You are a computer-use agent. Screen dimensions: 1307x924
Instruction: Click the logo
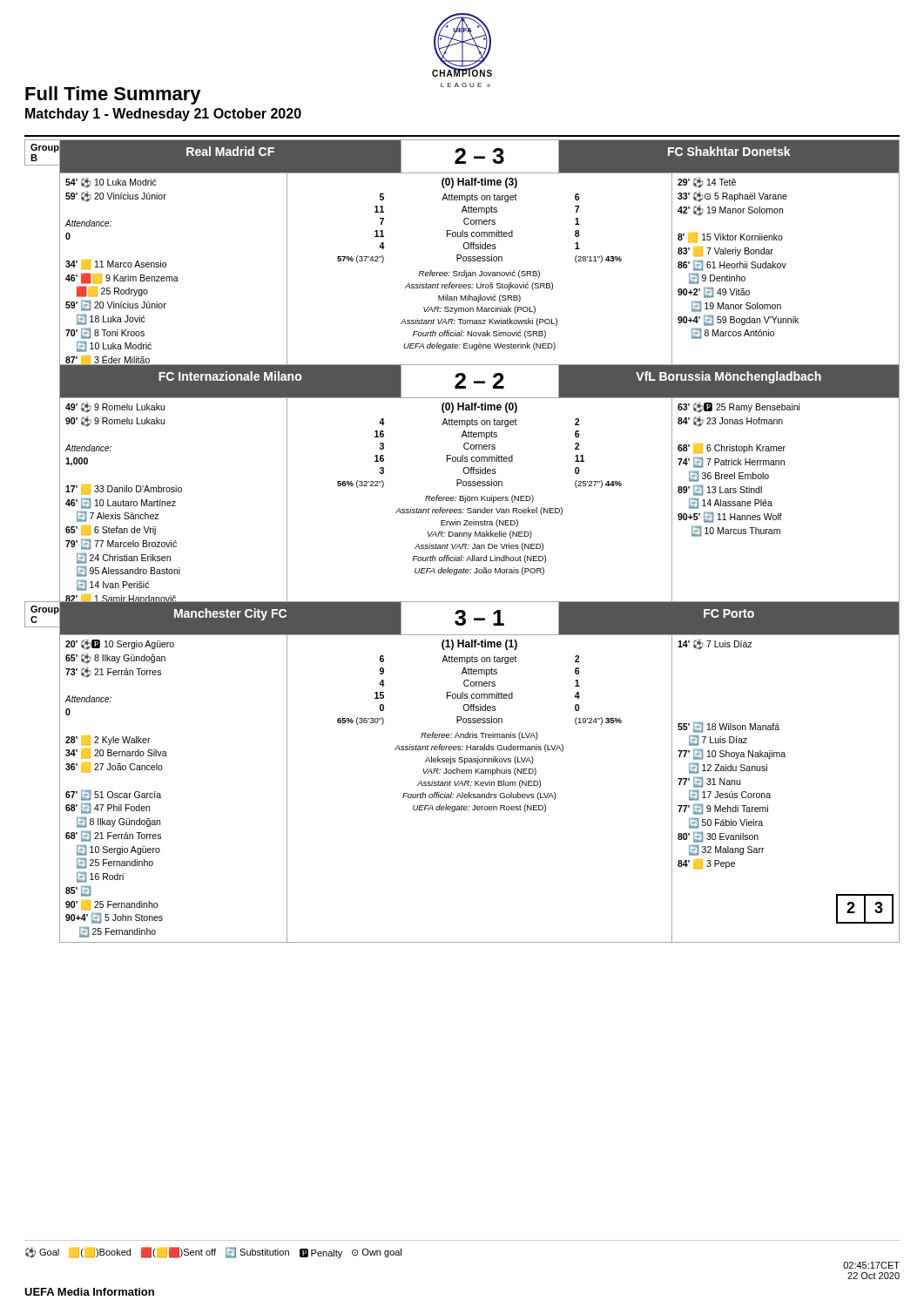462,49
